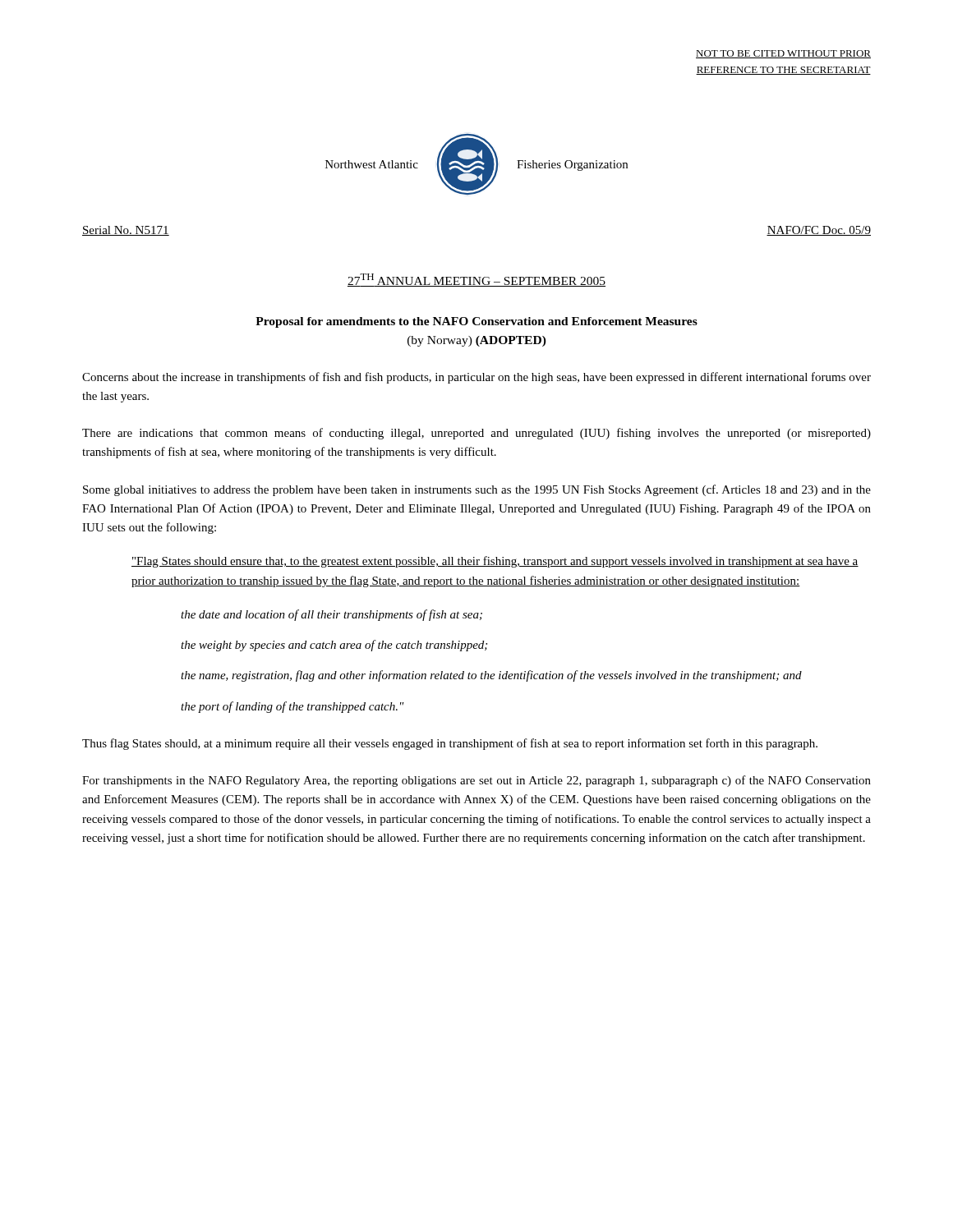
Task: Find the list item containing "the date and location"
Action: pos(332,614)
